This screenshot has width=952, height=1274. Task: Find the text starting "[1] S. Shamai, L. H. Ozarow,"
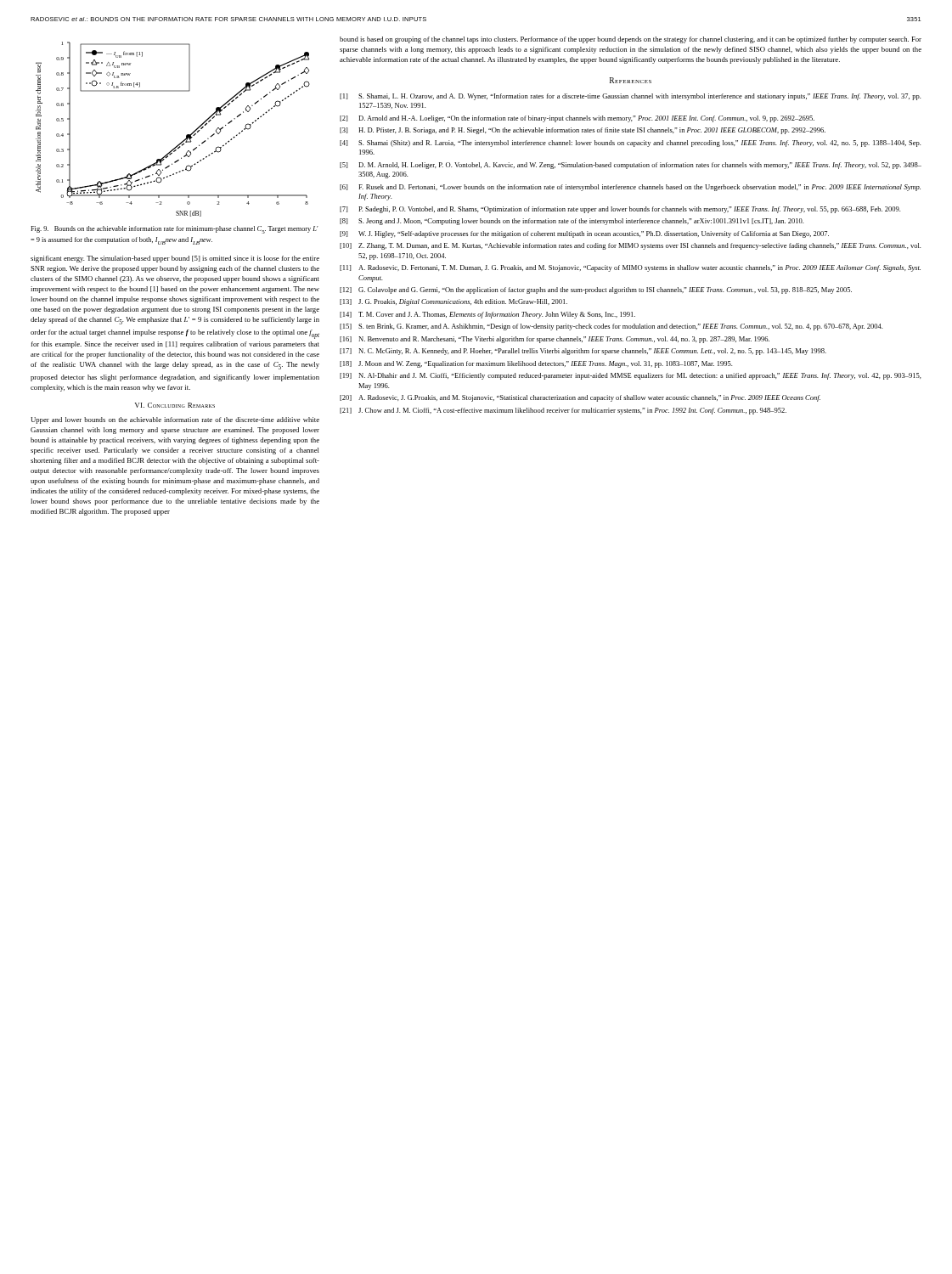click(631, 101)
